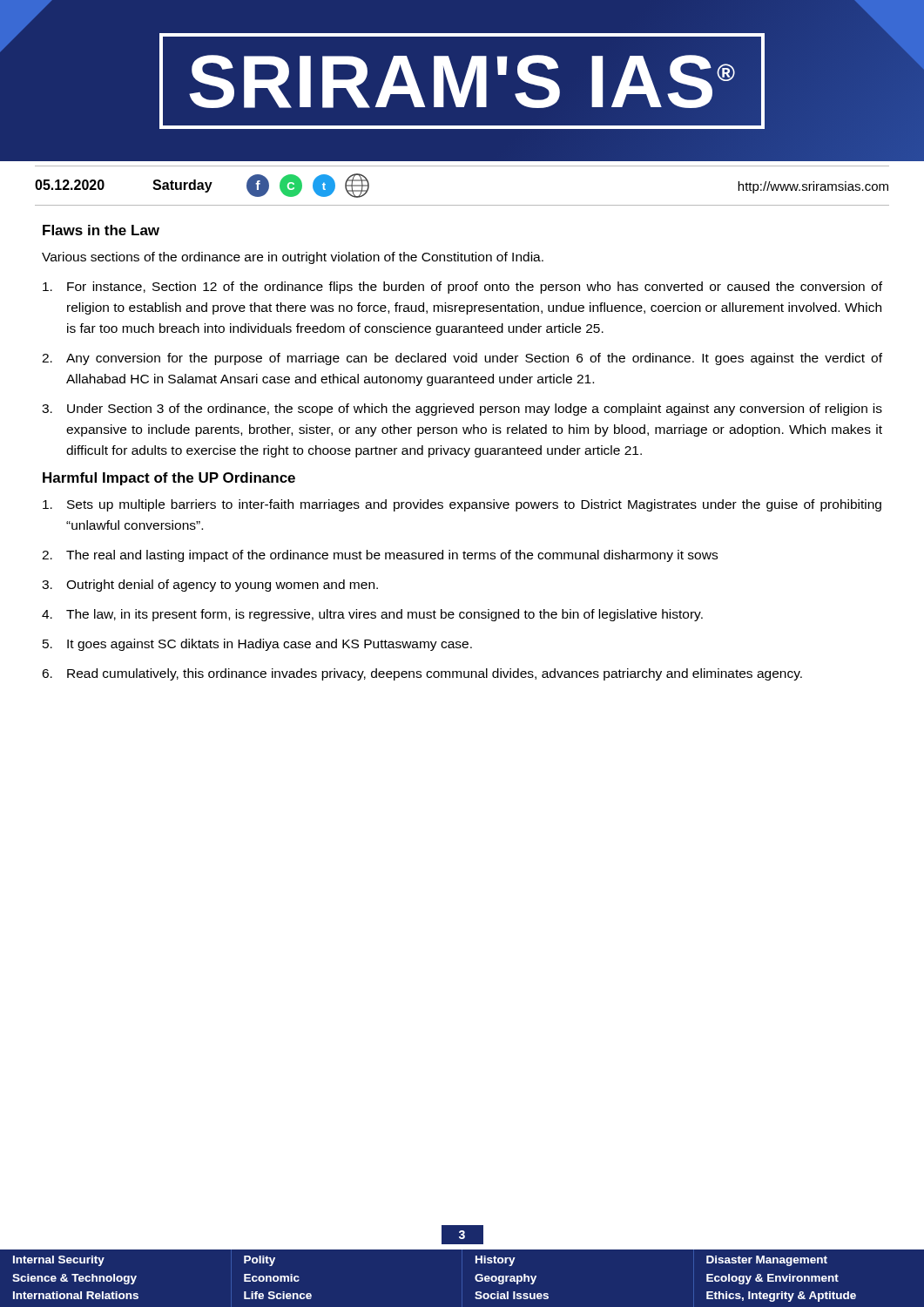
Task: Navigate to the passage starting "Flaws in the Law"
Action: click(101, 230)
